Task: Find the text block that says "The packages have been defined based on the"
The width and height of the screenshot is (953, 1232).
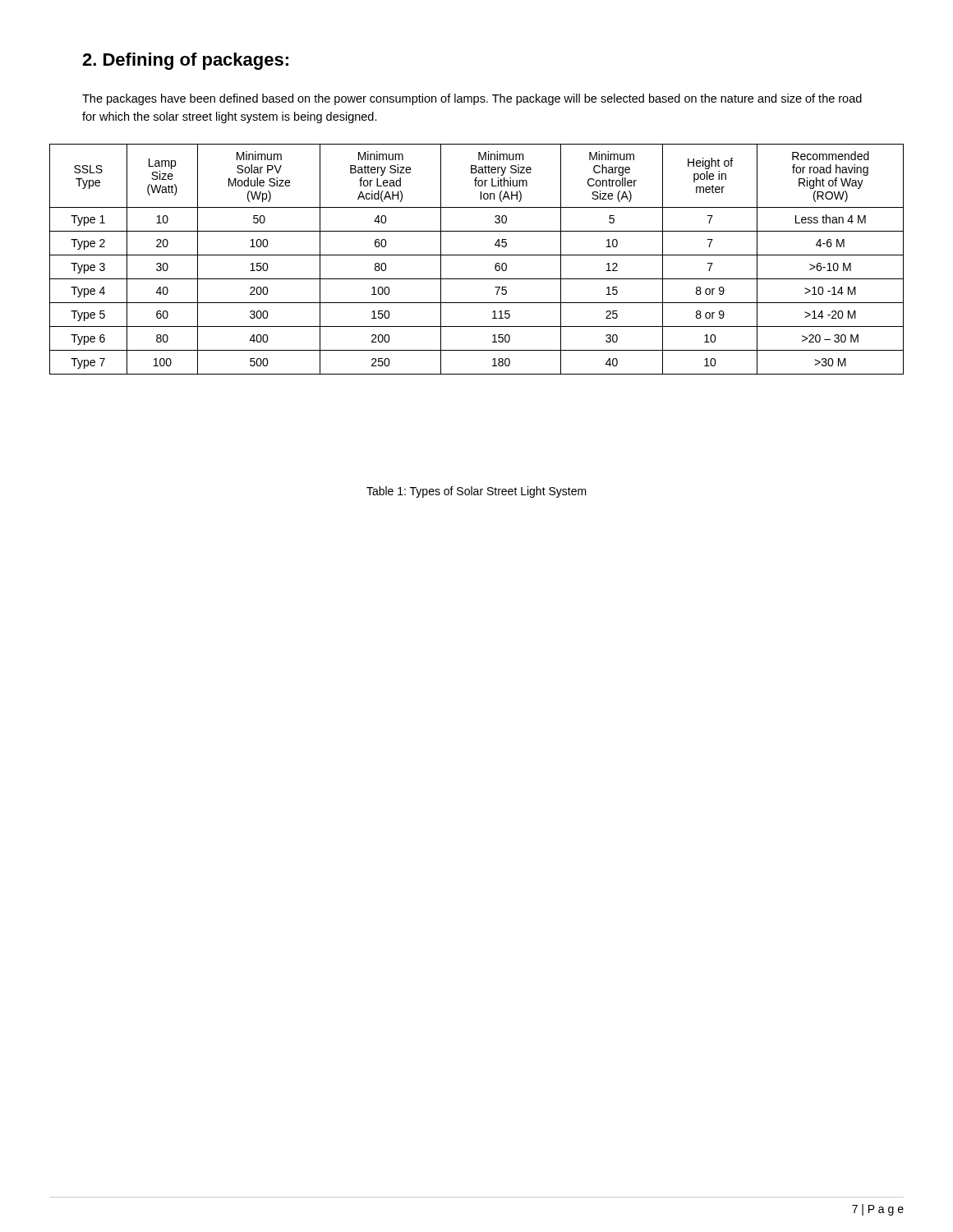Action: tap(472, 107)
